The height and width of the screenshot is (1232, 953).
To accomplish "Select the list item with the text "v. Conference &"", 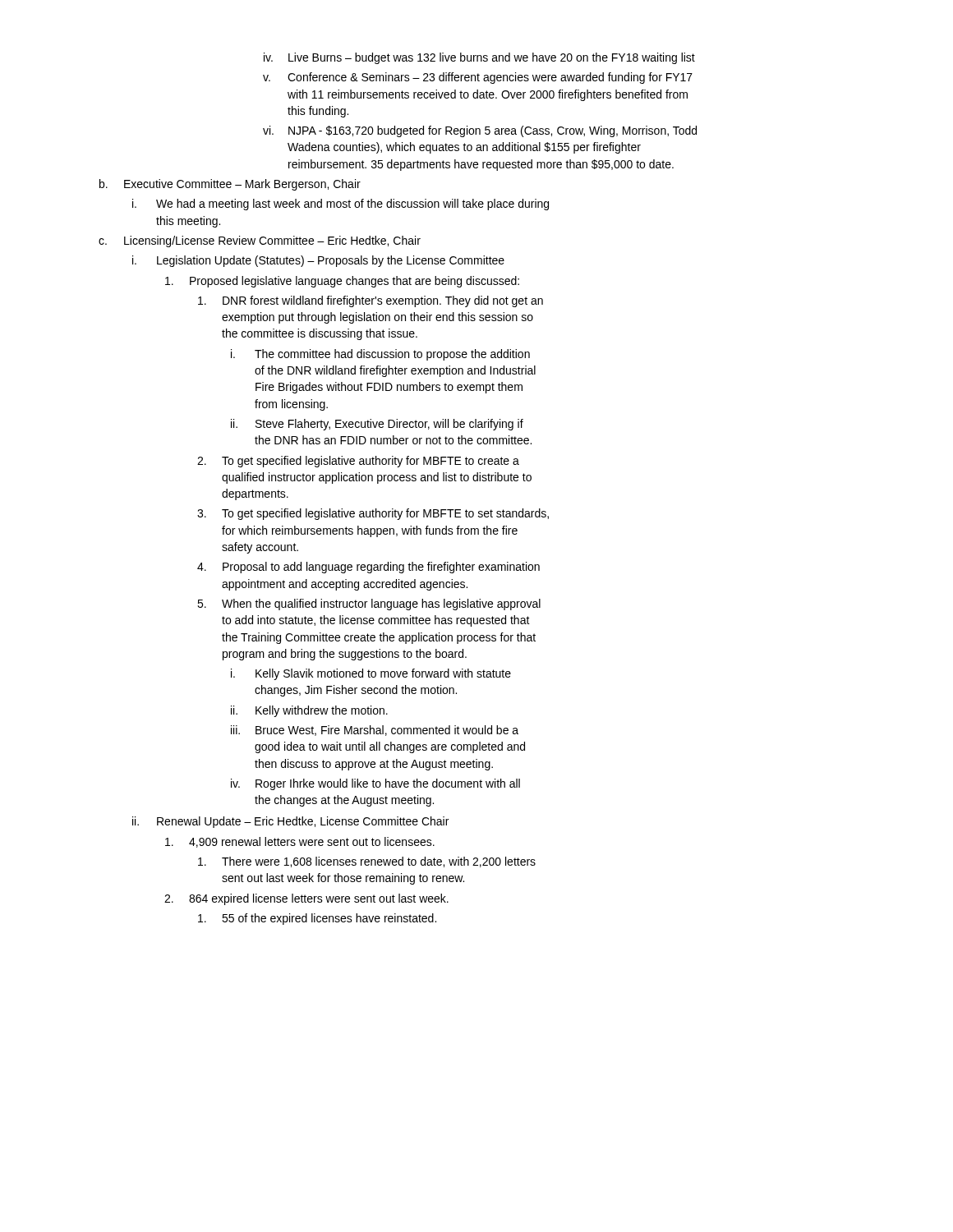I will click(575, 94).
